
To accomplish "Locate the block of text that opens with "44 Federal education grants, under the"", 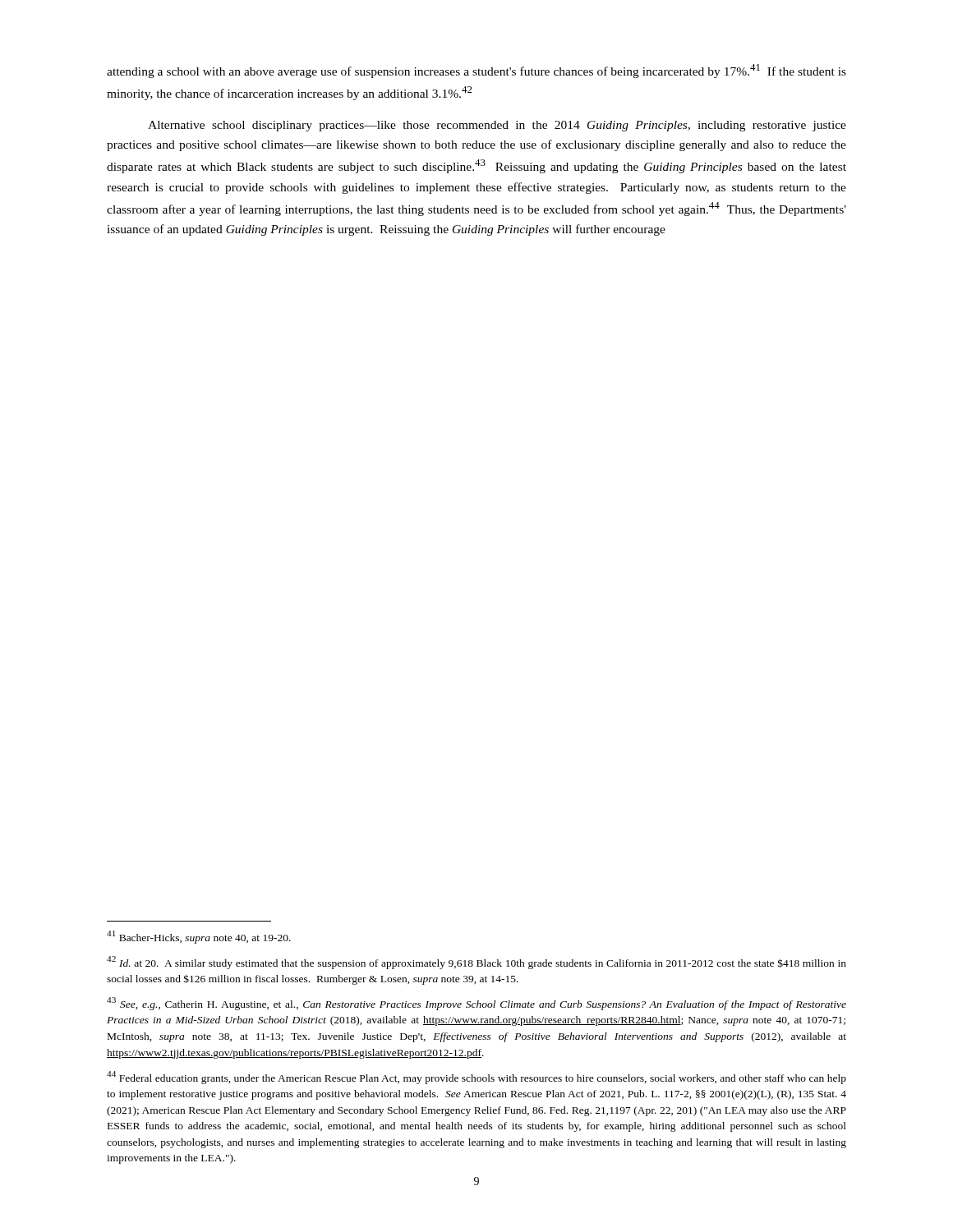I will pyautogui.click(x=476, y=1117).
